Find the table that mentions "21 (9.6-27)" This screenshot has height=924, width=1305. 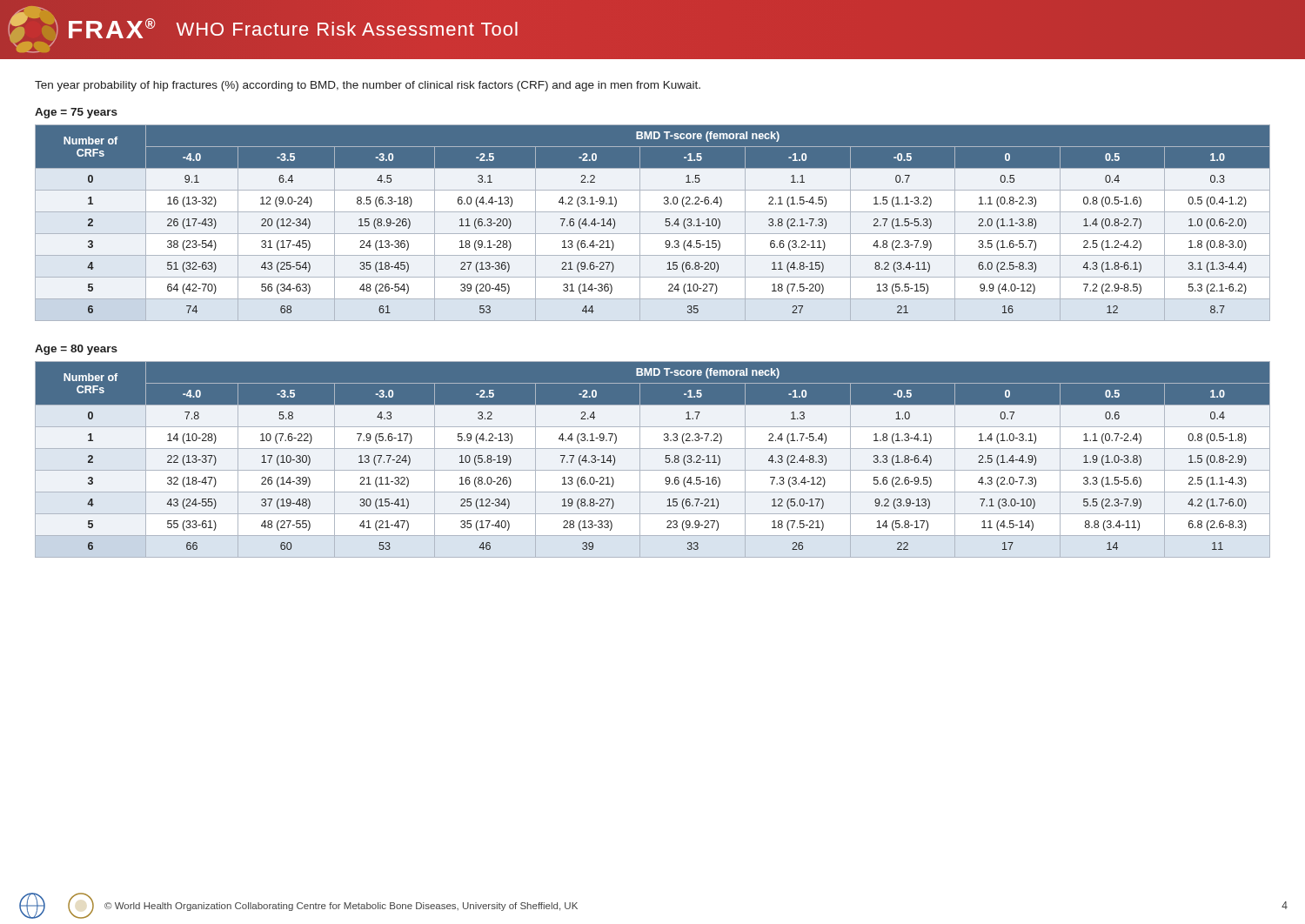(x=652, y=223)
